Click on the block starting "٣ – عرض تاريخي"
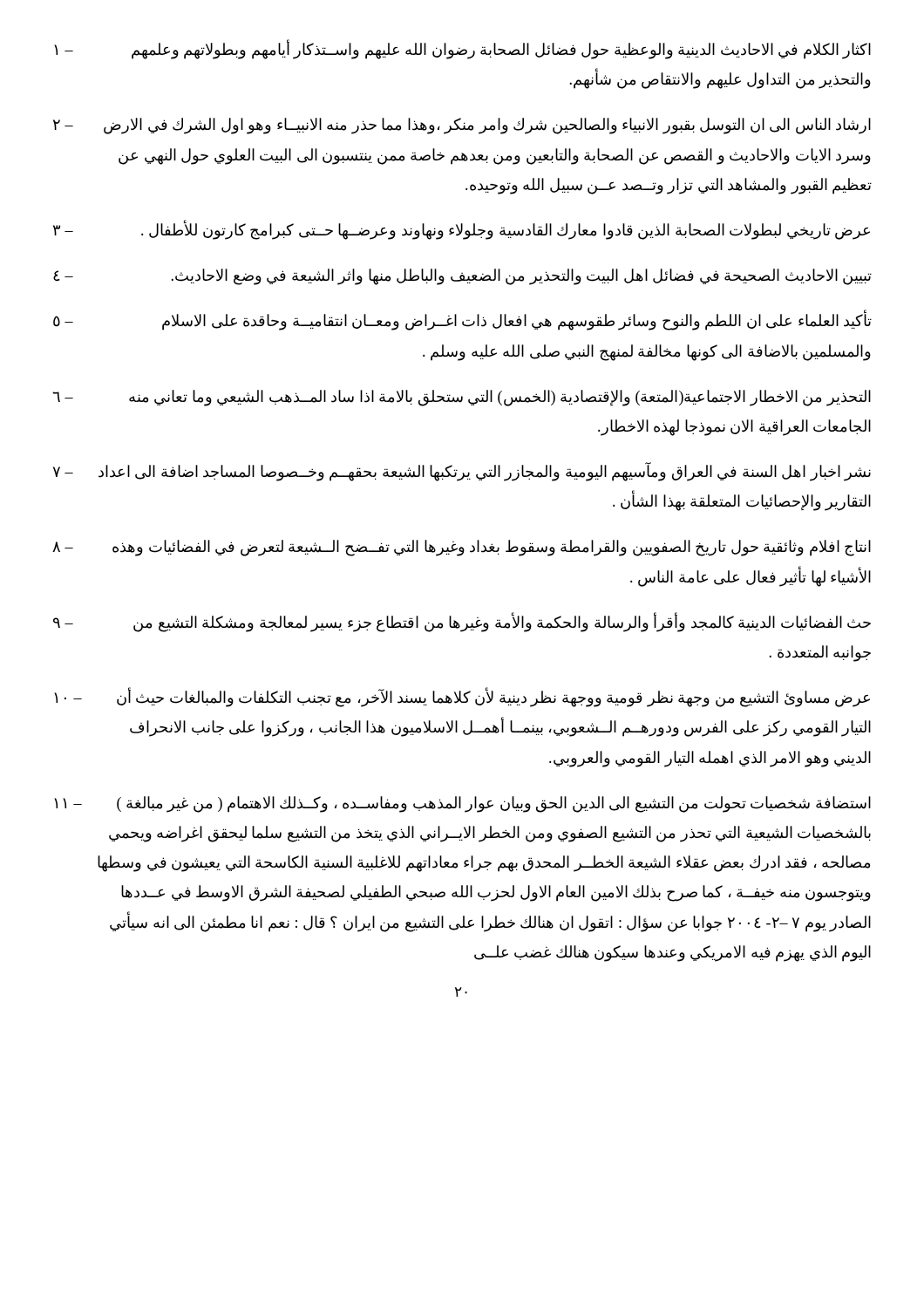This screenshot has height=1308, width=924. pos(462,230)
